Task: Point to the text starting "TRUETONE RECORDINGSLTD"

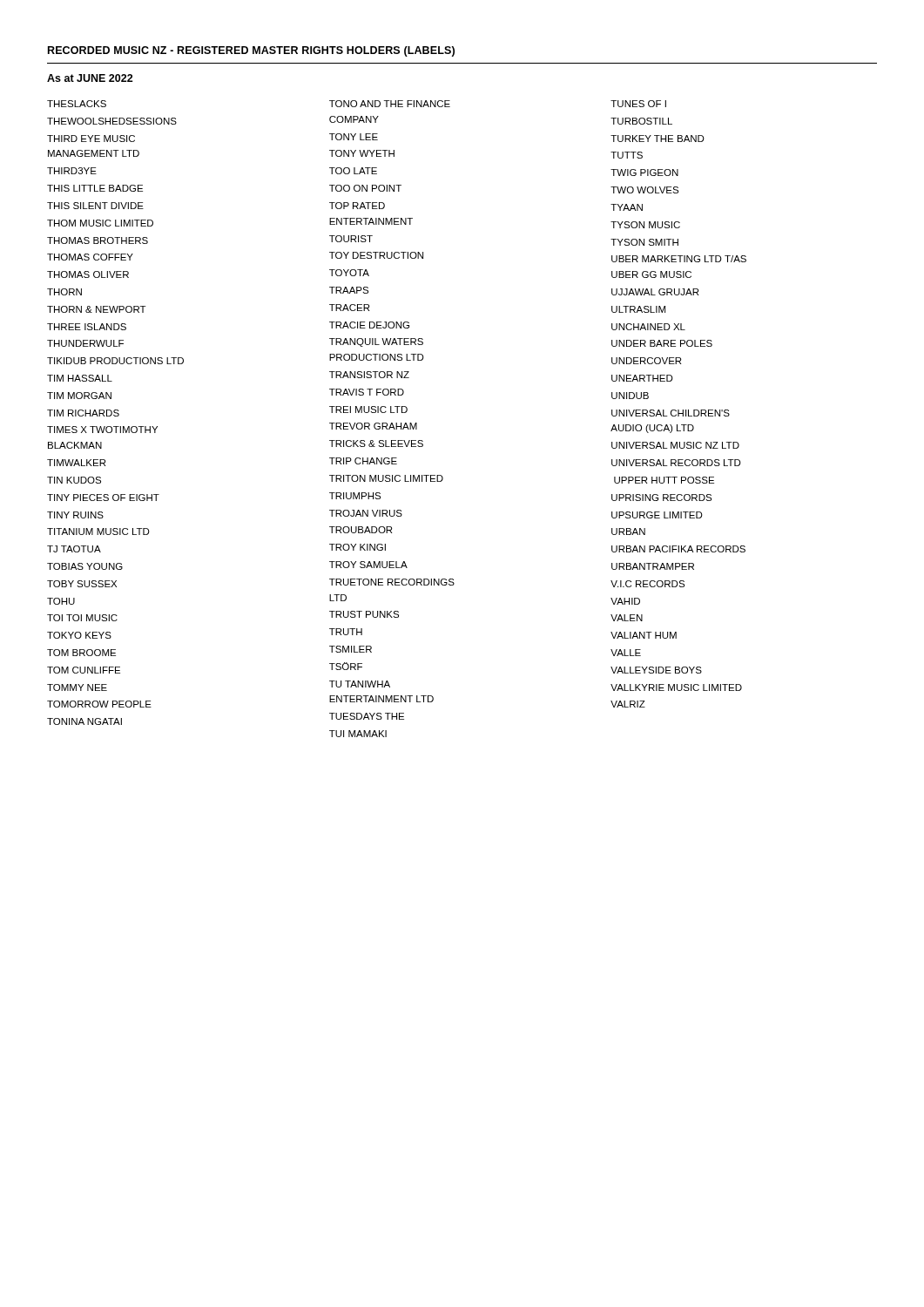Action: pyautogui.click(x=392, y=590)
